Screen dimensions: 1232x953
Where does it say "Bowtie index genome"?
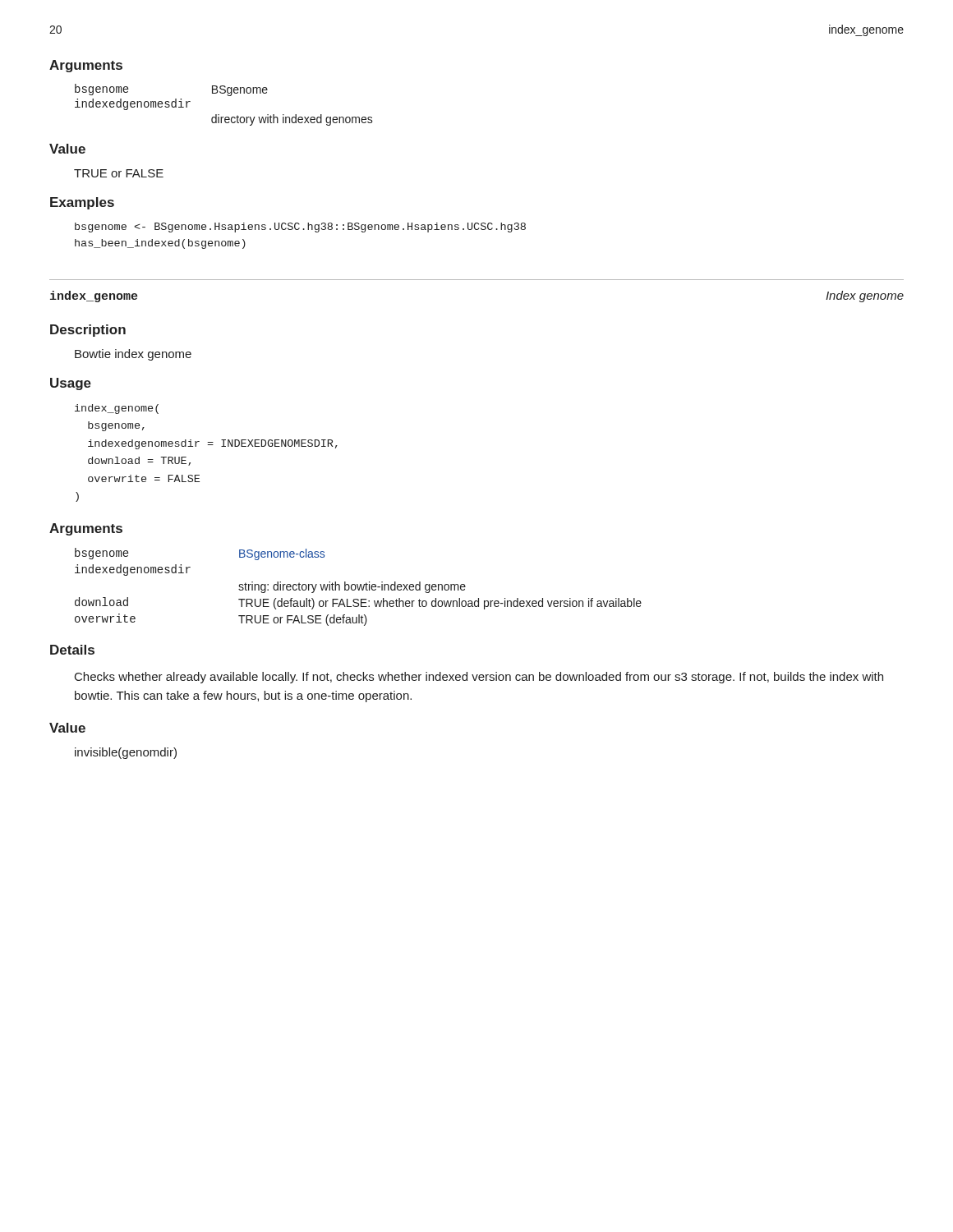click(x=133, y=353)
